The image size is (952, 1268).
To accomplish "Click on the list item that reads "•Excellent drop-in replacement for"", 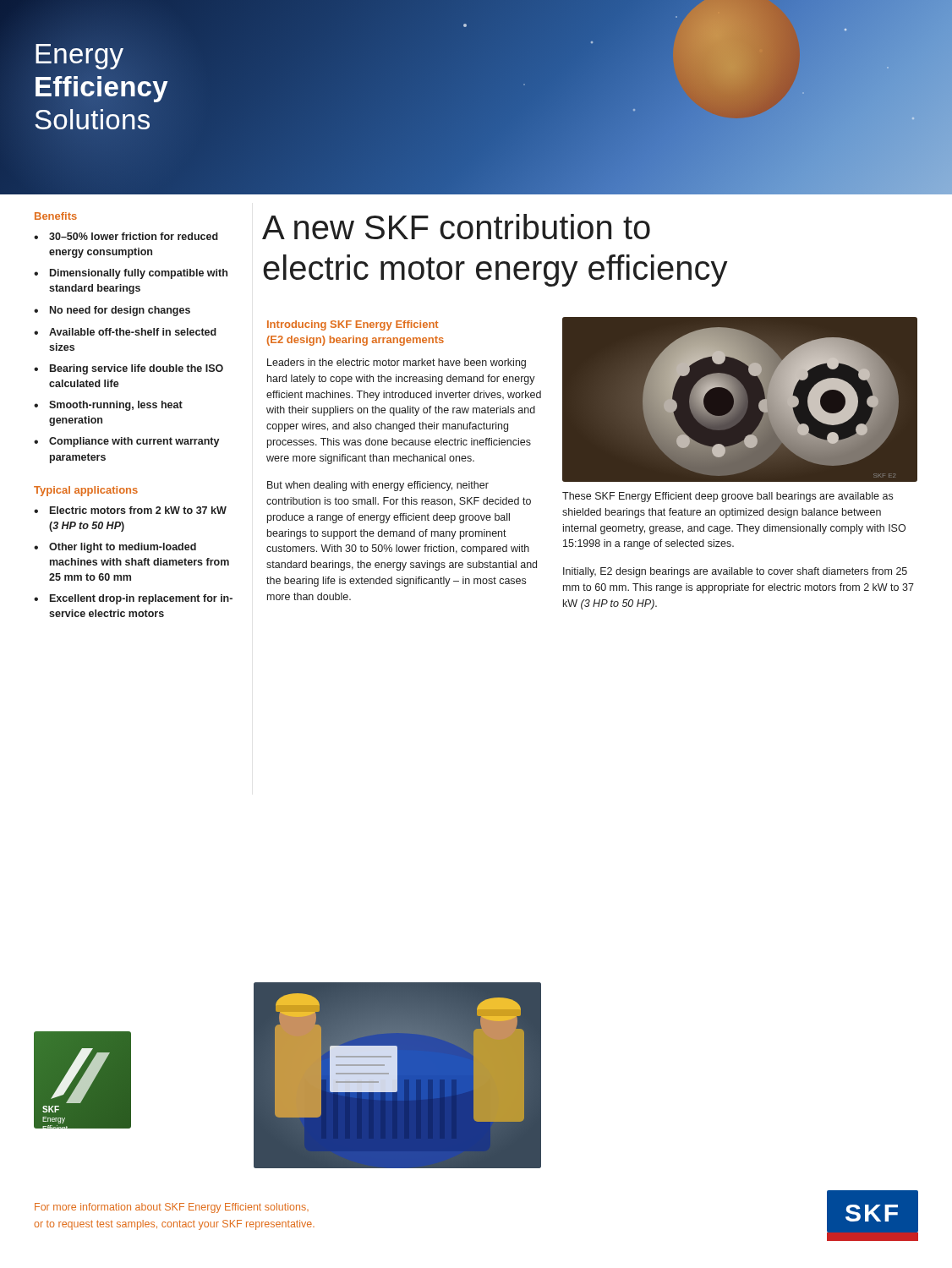I will (135, 606).
